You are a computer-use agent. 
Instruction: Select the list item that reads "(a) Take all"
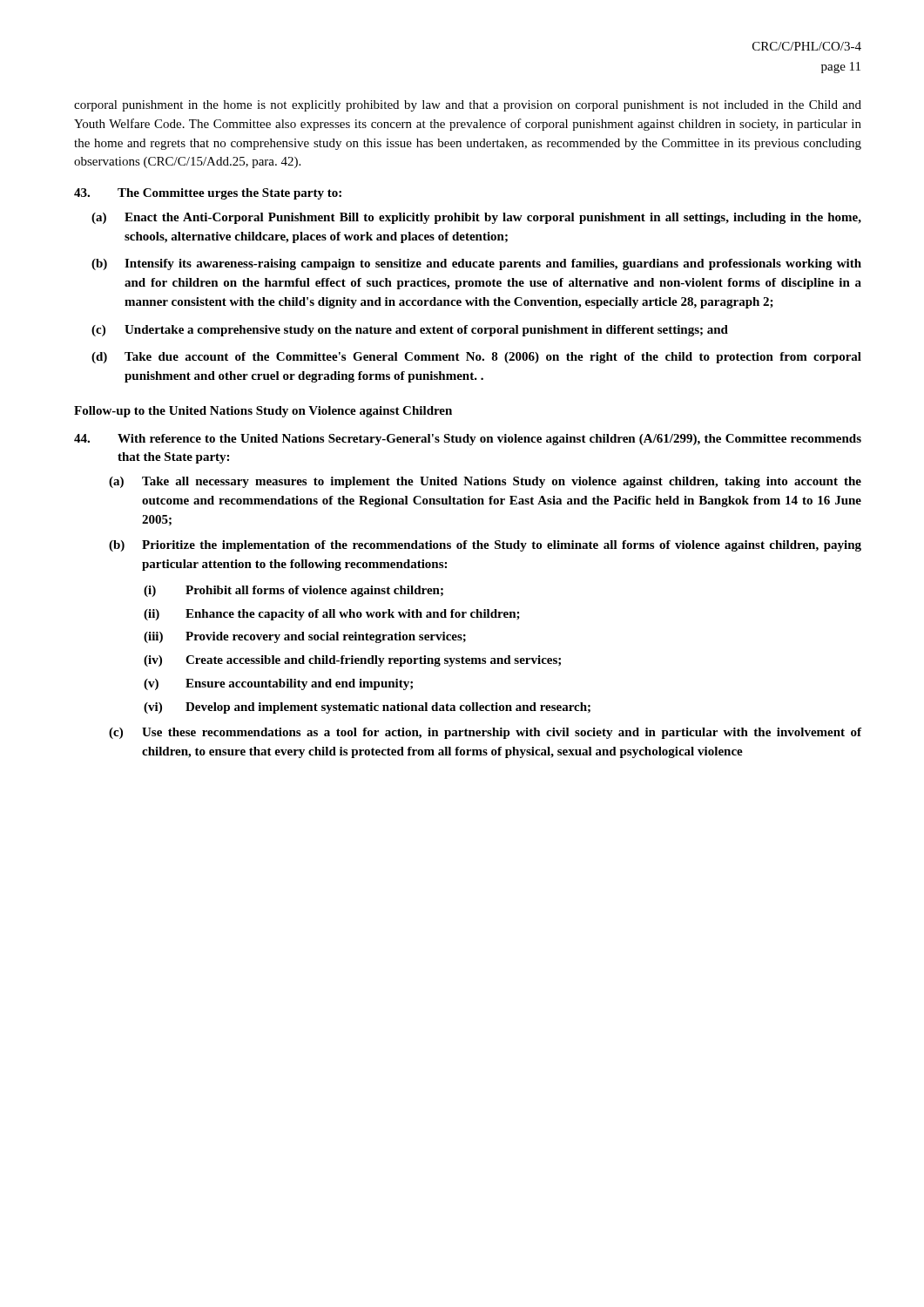click(x=485, y=501)
